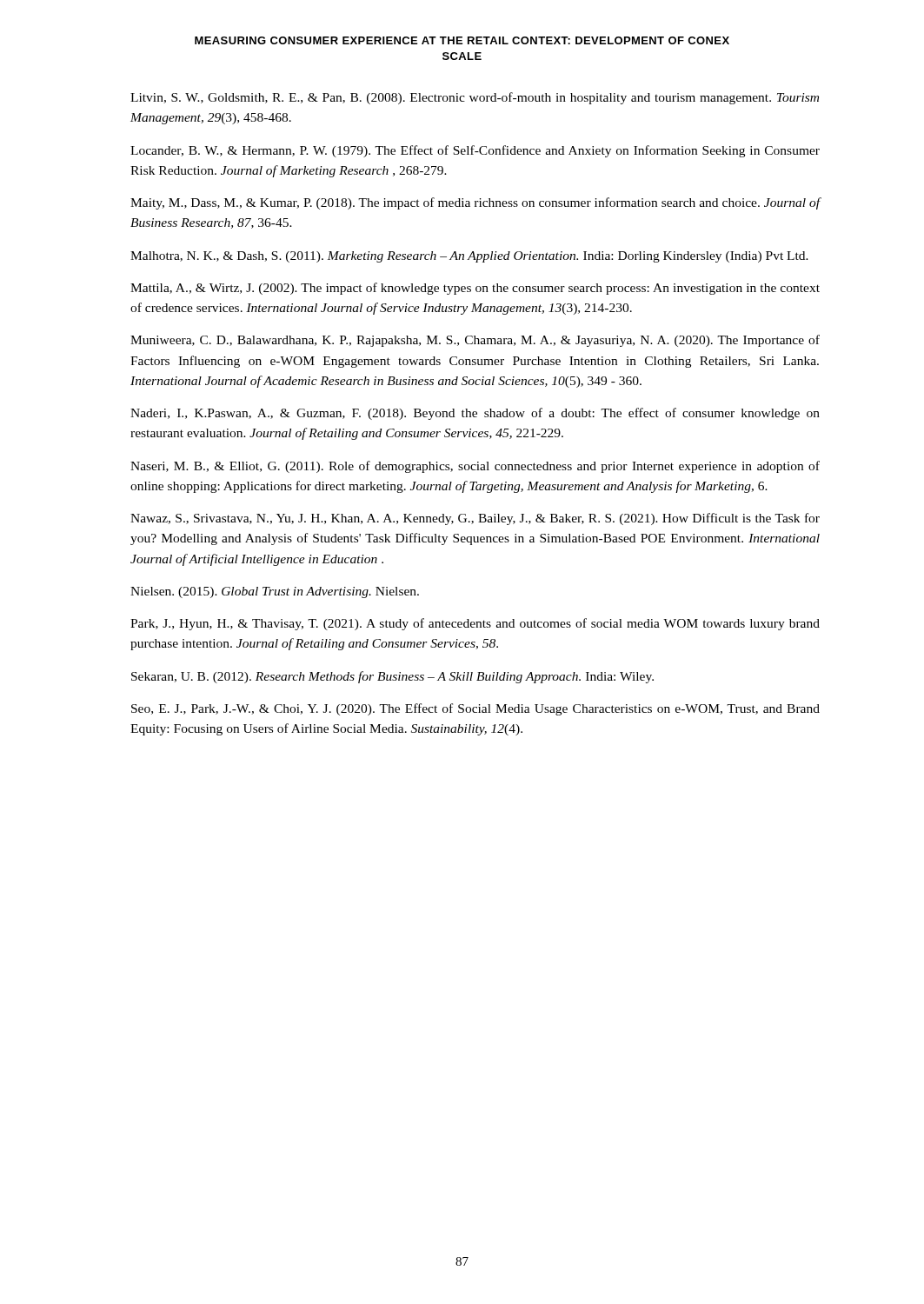Select the list item that says "Park, J., Hyun, H., &"
Image resolution: width=924 pixels, height=1304 pixels.
click(475, 633)
